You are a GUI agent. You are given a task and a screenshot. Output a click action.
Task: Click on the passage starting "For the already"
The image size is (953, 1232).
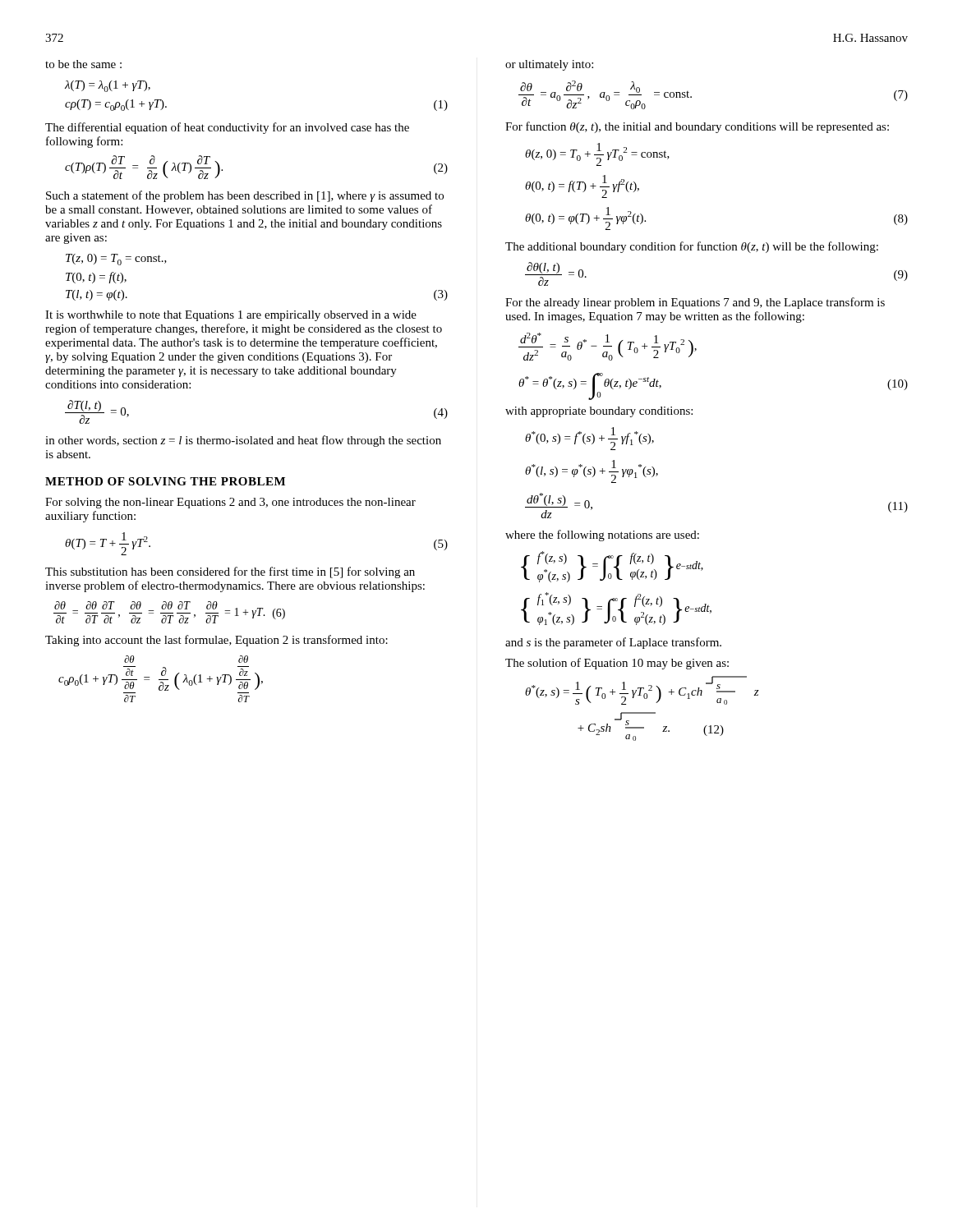(695, 309)
